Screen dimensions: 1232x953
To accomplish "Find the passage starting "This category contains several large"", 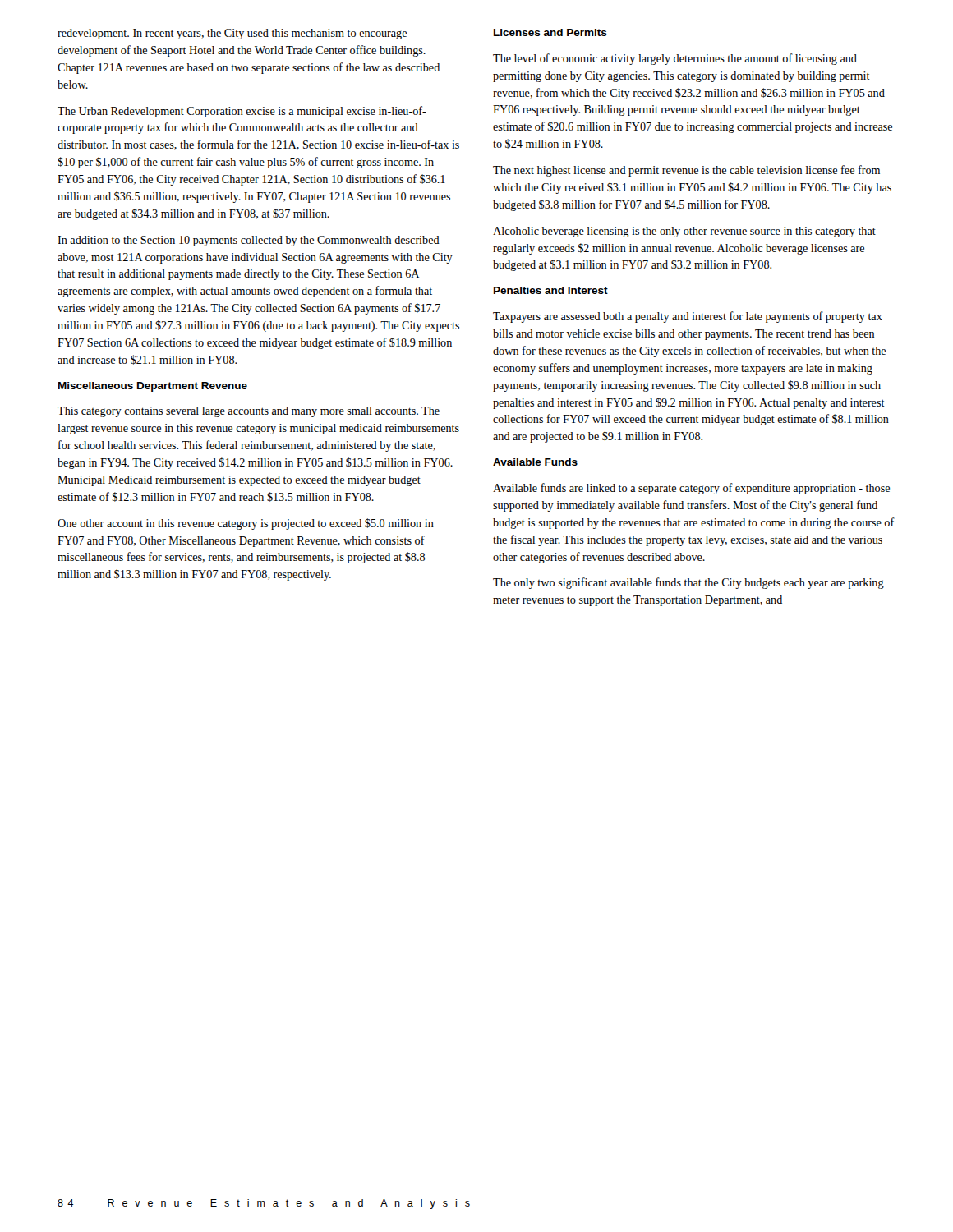I will pos(259,454).
